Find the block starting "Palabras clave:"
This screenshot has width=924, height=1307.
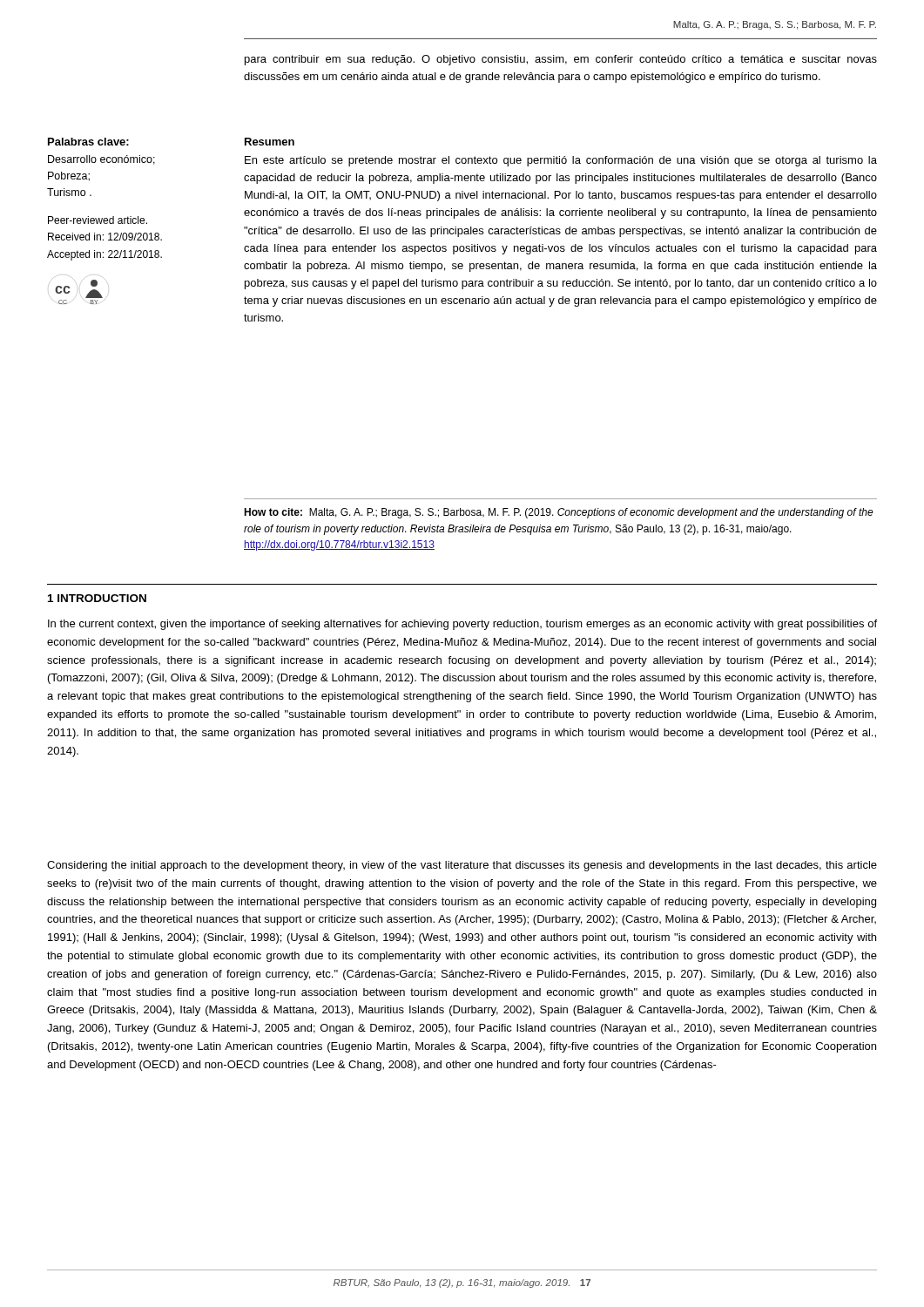[88, 142]
